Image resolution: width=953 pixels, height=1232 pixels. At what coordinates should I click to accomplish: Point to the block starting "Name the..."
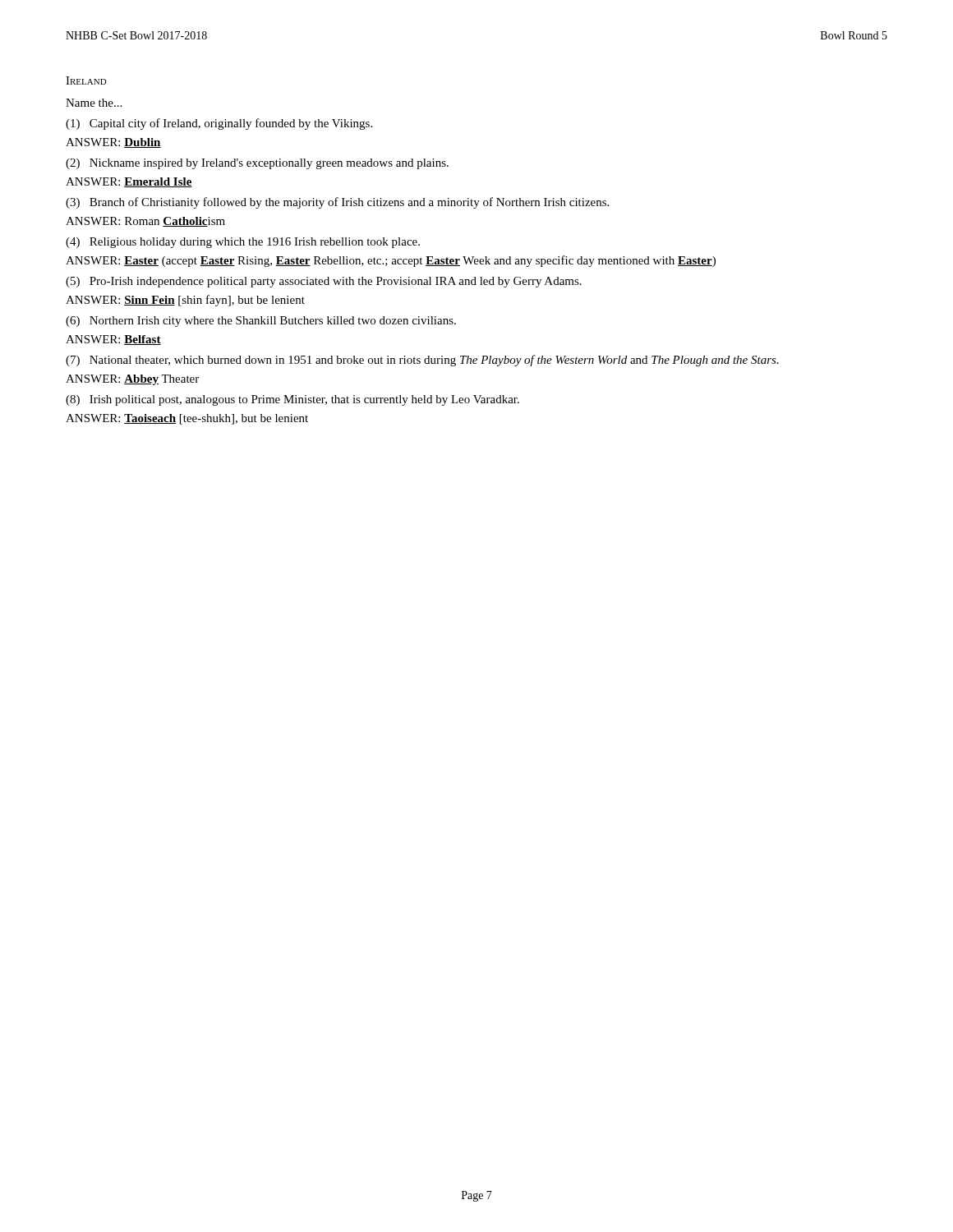[x=94, y=103]
